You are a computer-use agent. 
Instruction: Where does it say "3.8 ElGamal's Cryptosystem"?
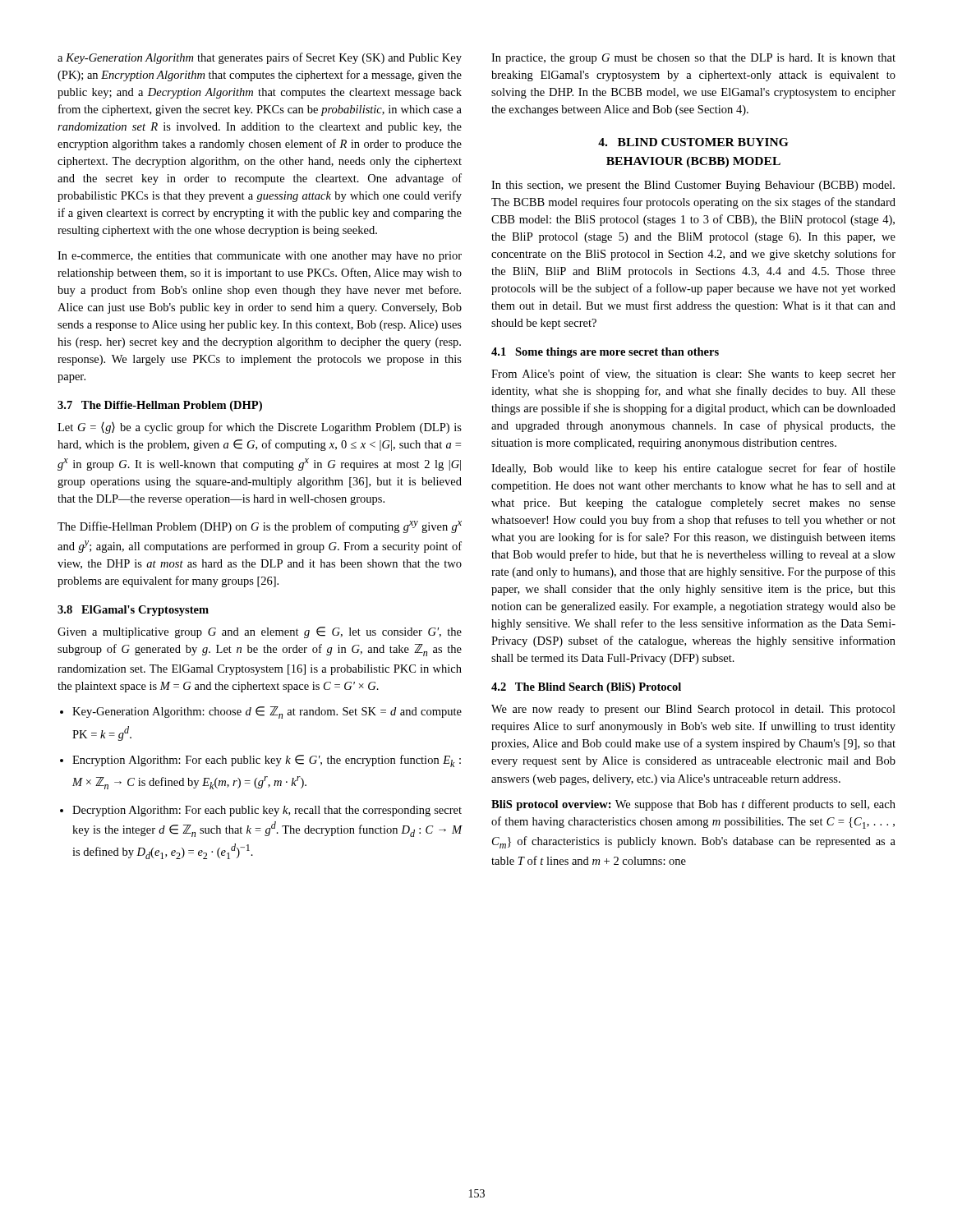[x=133, y=609]
